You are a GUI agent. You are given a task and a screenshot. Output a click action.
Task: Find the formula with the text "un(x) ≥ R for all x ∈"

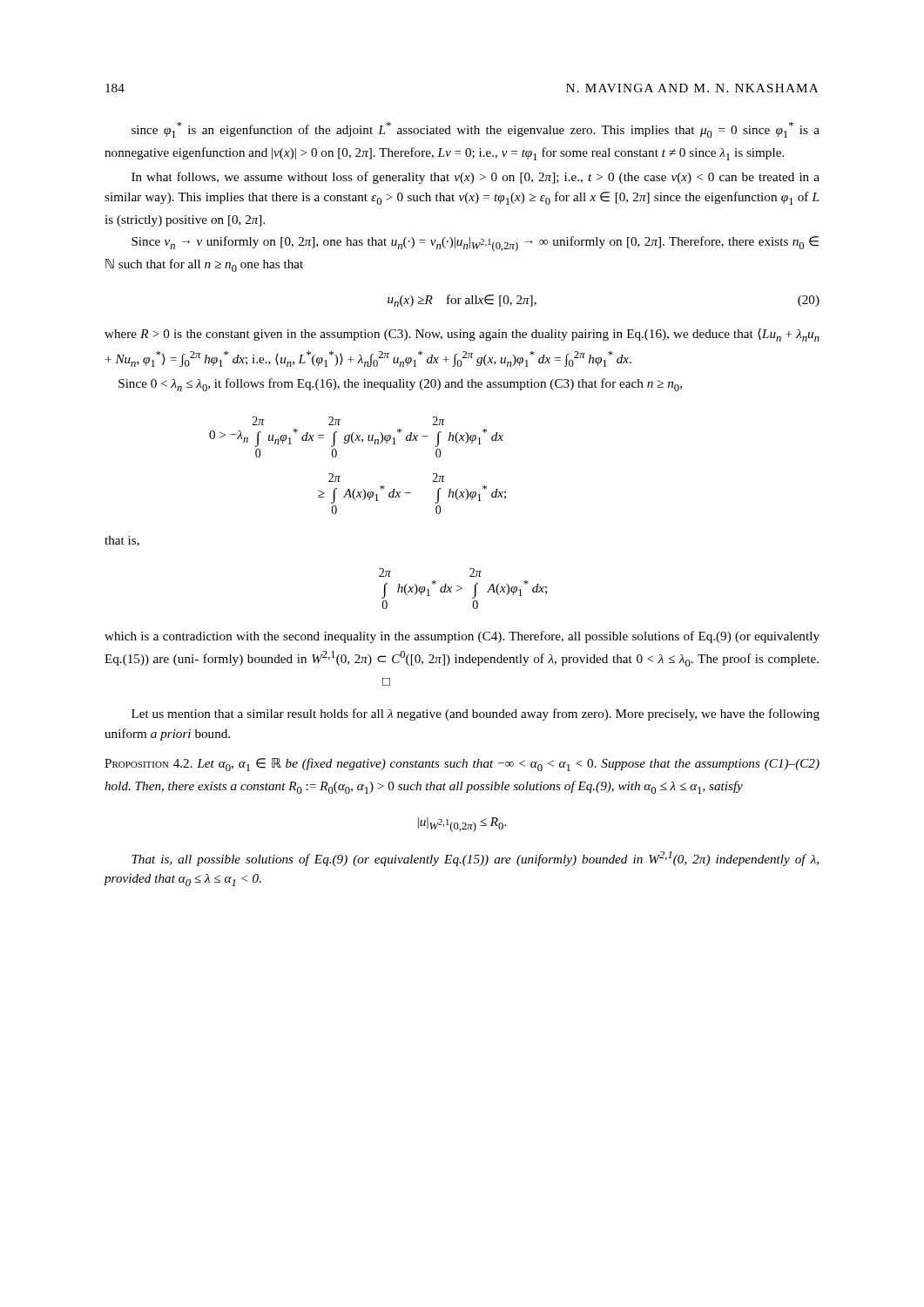pos(412,300)
